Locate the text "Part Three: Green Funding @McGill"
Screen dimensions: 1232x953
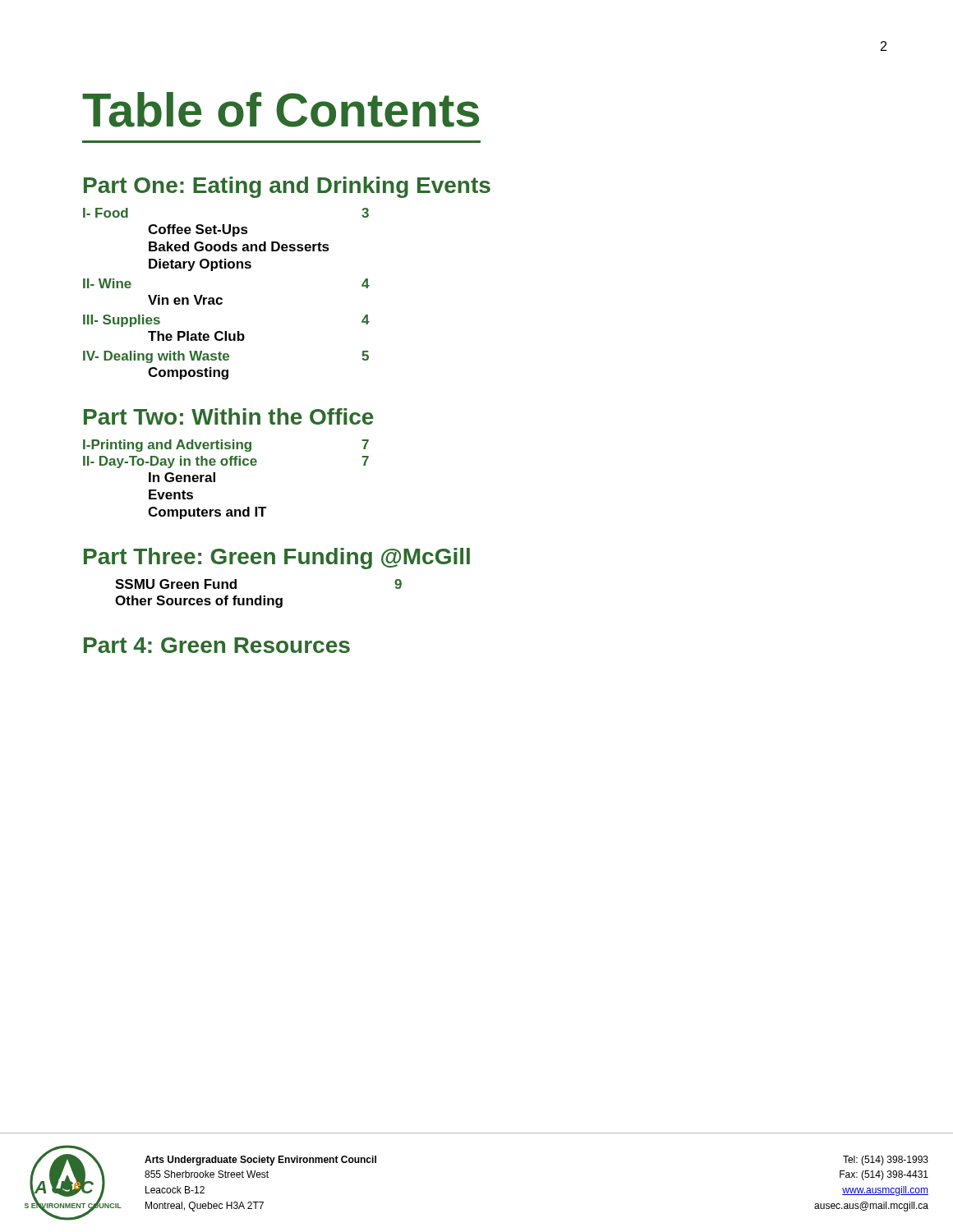pyautogui.click(x=277, y=556)
